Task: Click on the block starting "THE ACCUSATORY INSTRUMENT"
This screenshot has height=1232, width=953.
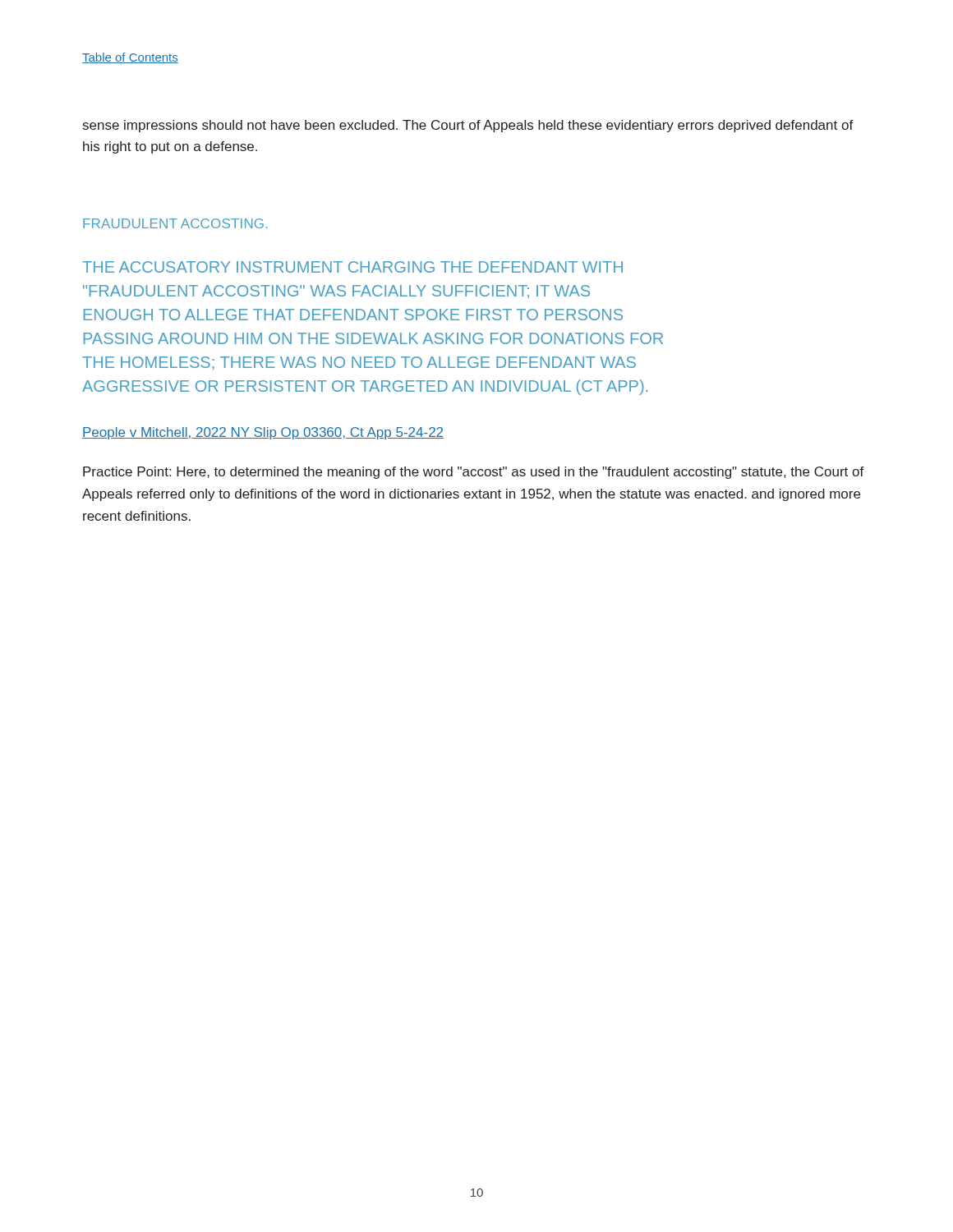Action: [x=373, y=326]
